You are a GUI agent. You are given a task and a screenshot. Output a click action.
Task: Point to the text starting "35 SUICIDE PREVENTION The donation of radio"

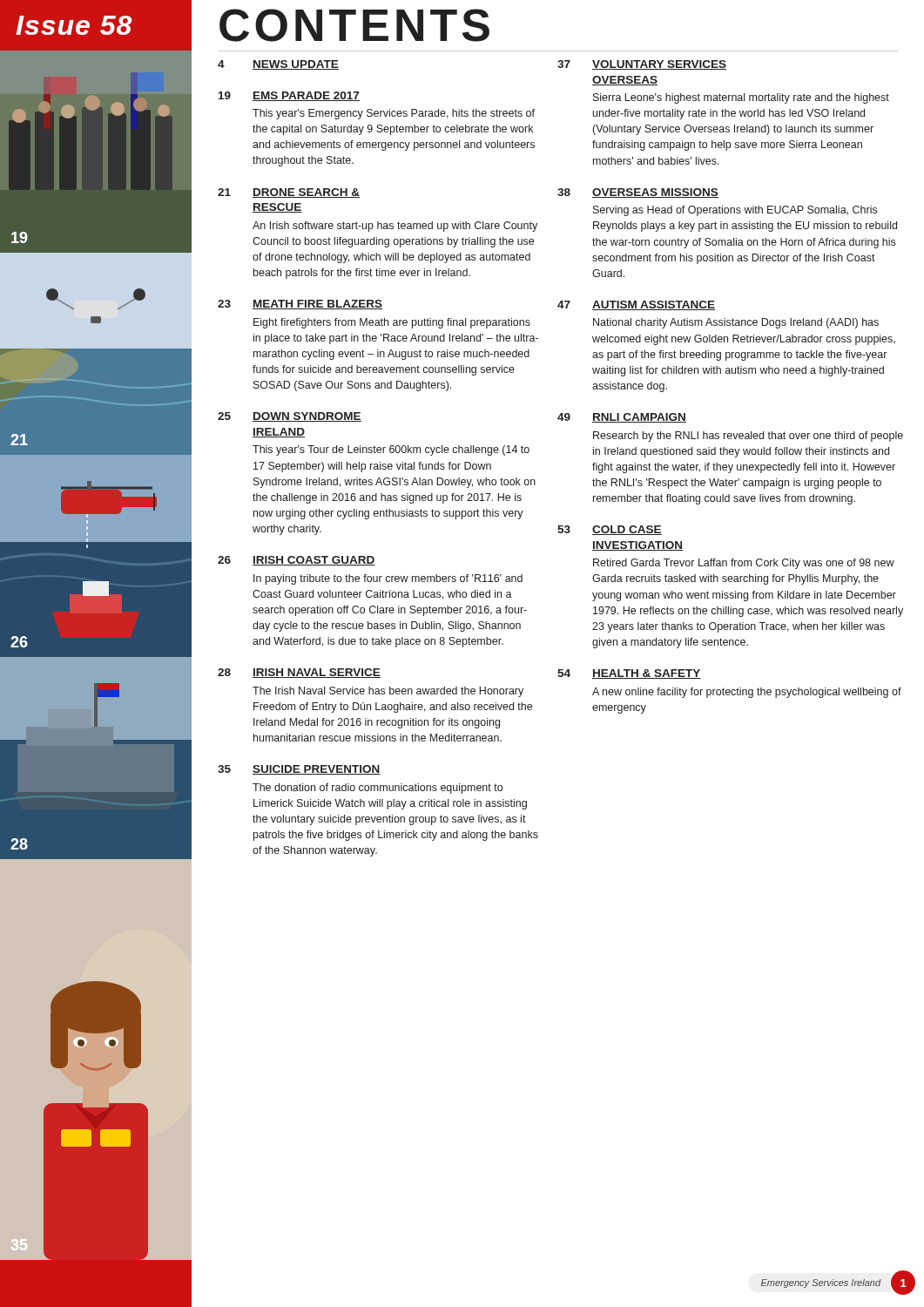[379, 810]
